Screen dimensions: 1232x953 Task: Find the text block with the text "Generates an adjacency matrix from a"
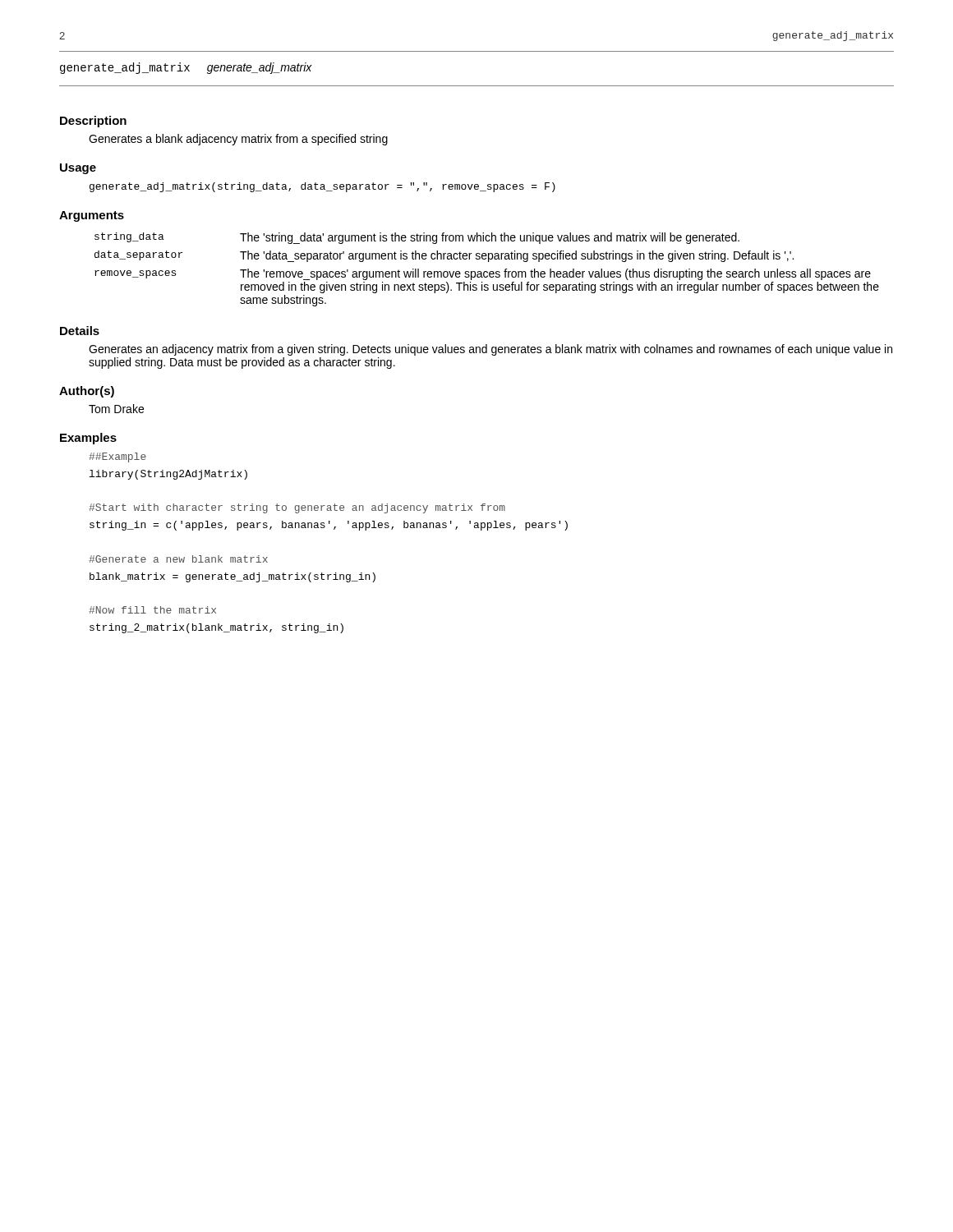(491, 356)
